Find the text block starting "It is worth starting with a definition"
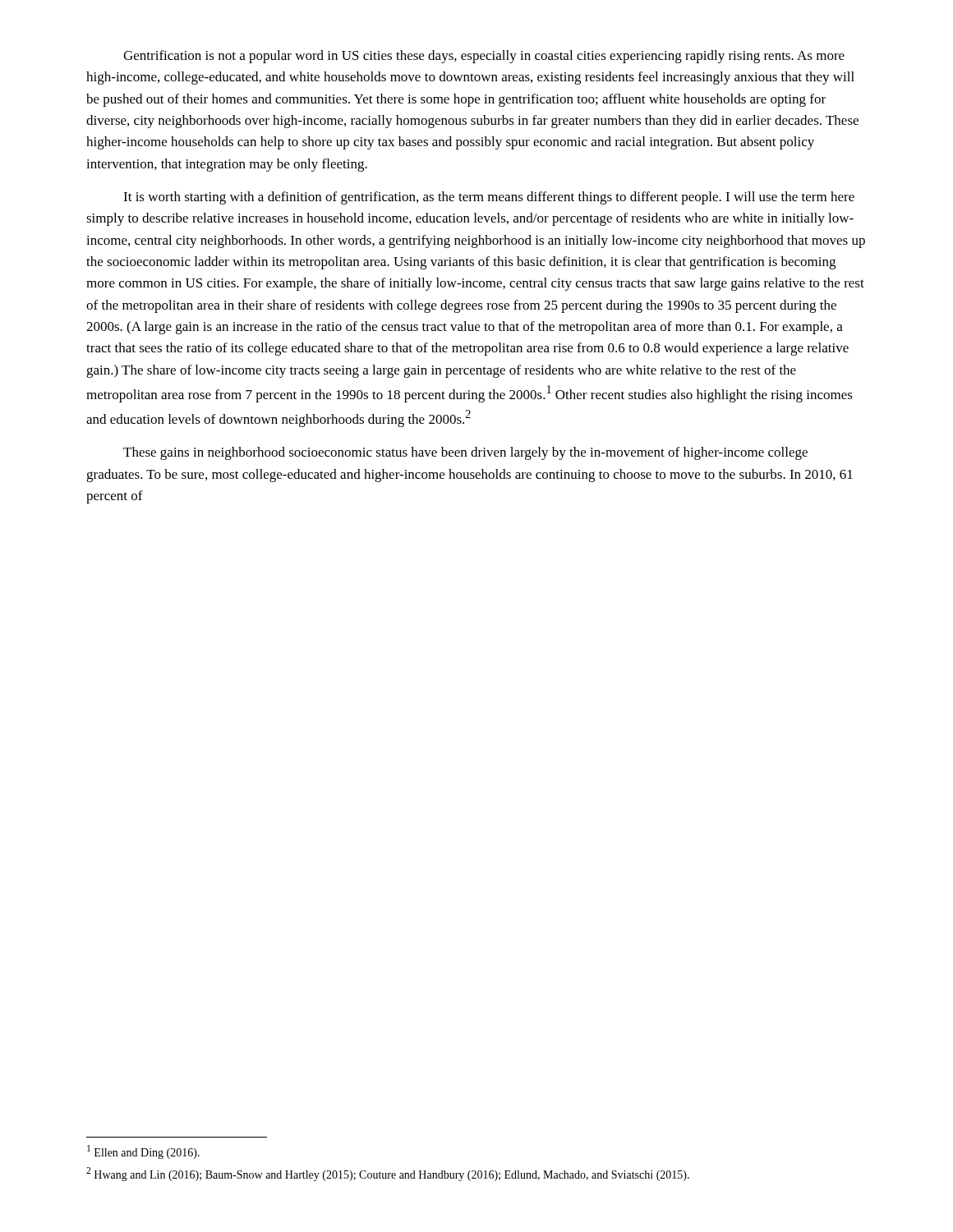This screenshot has height=1232, width=953. coord(476,308)
